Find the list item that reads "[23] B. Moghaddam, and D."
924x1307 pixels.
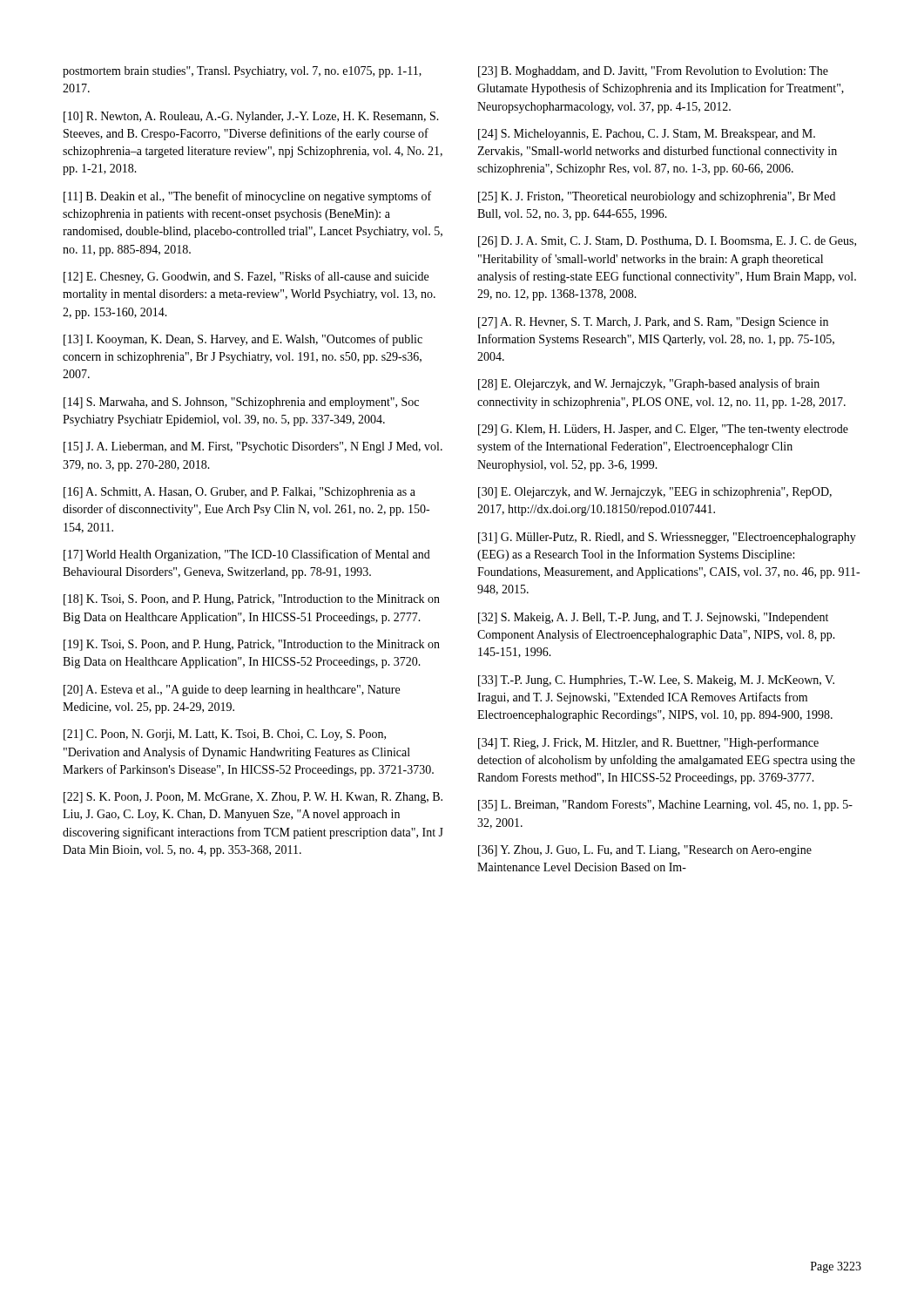click(x=661, y=89)
